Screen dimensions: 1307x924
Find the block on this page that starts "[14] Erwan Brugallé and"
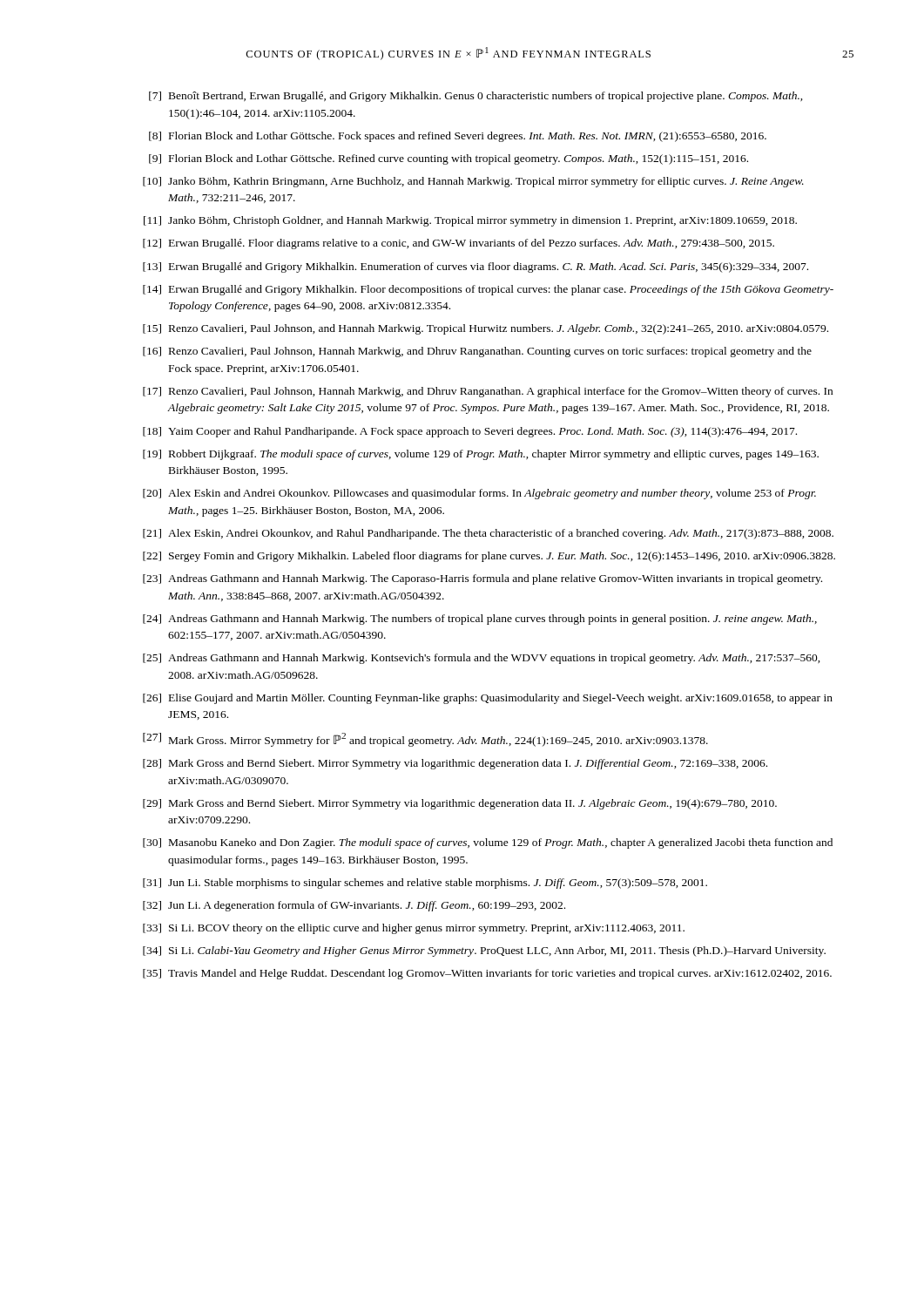pyautogui.click(x=483, y=297)
